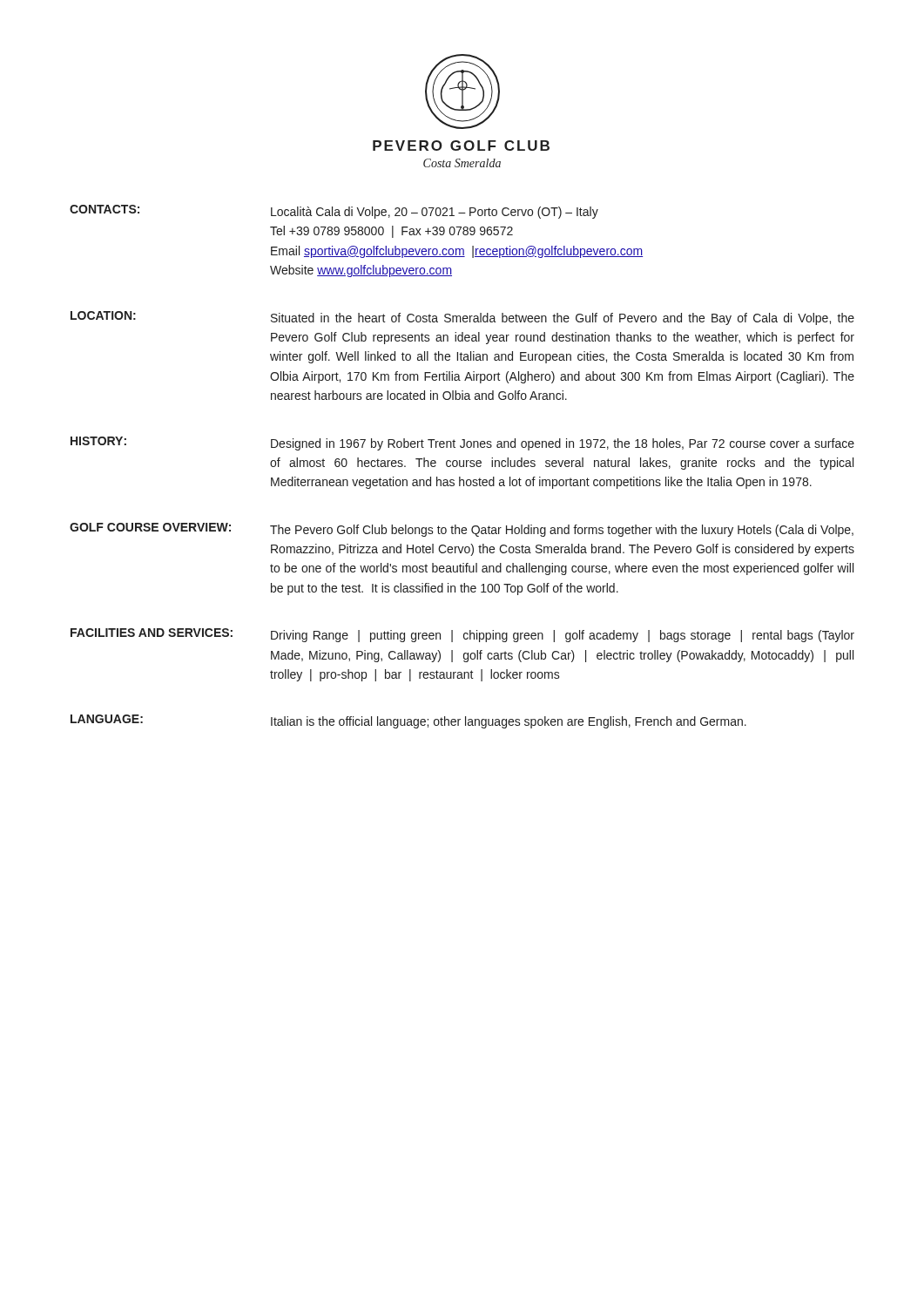
Task: Find the text block starting "FACILITIES AND SERVICES:"
Action: pos(152,633)
